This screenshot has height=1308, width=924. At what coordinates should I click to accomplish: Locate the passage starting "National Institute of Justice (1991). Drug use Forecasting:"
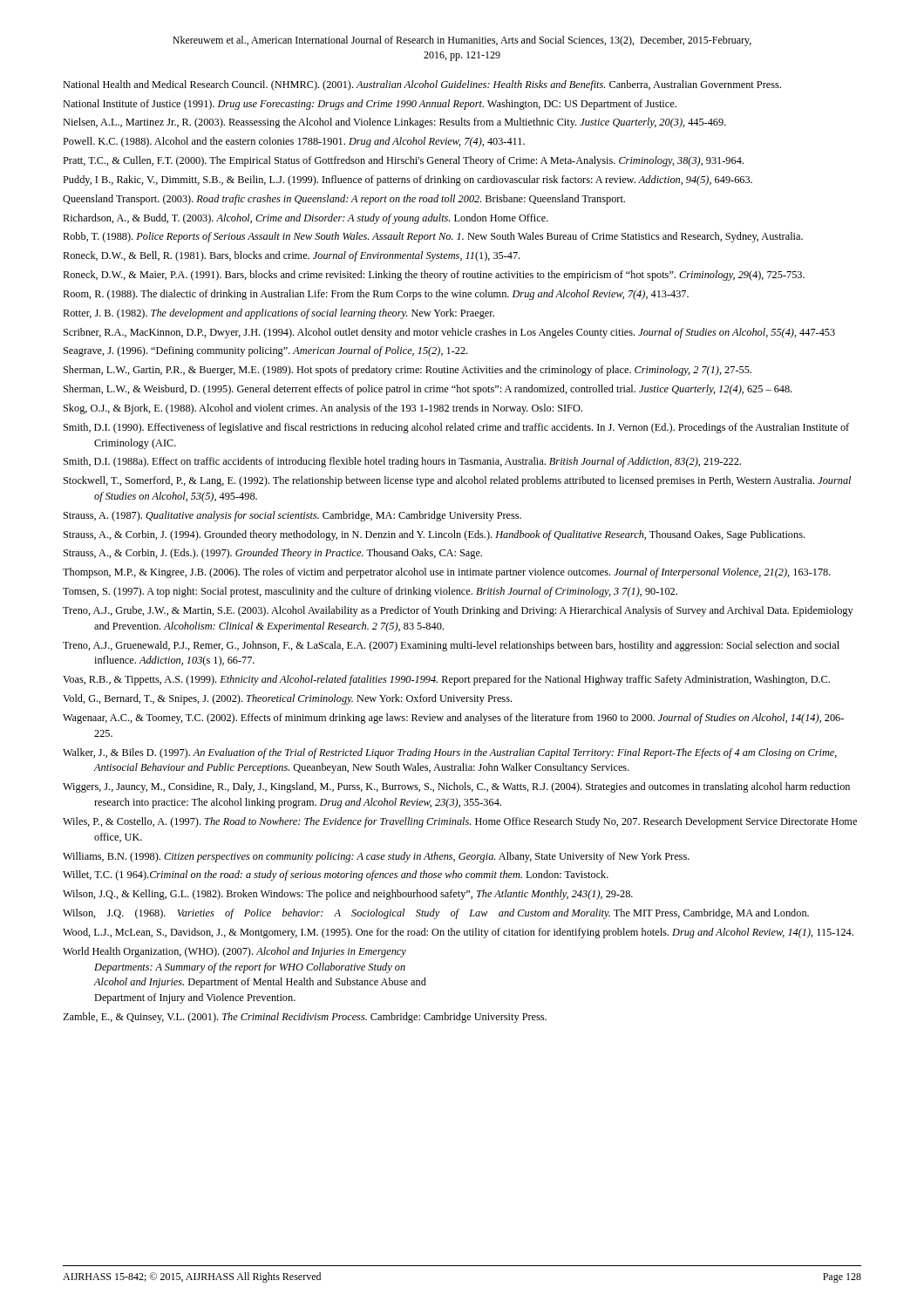point(370,103)
